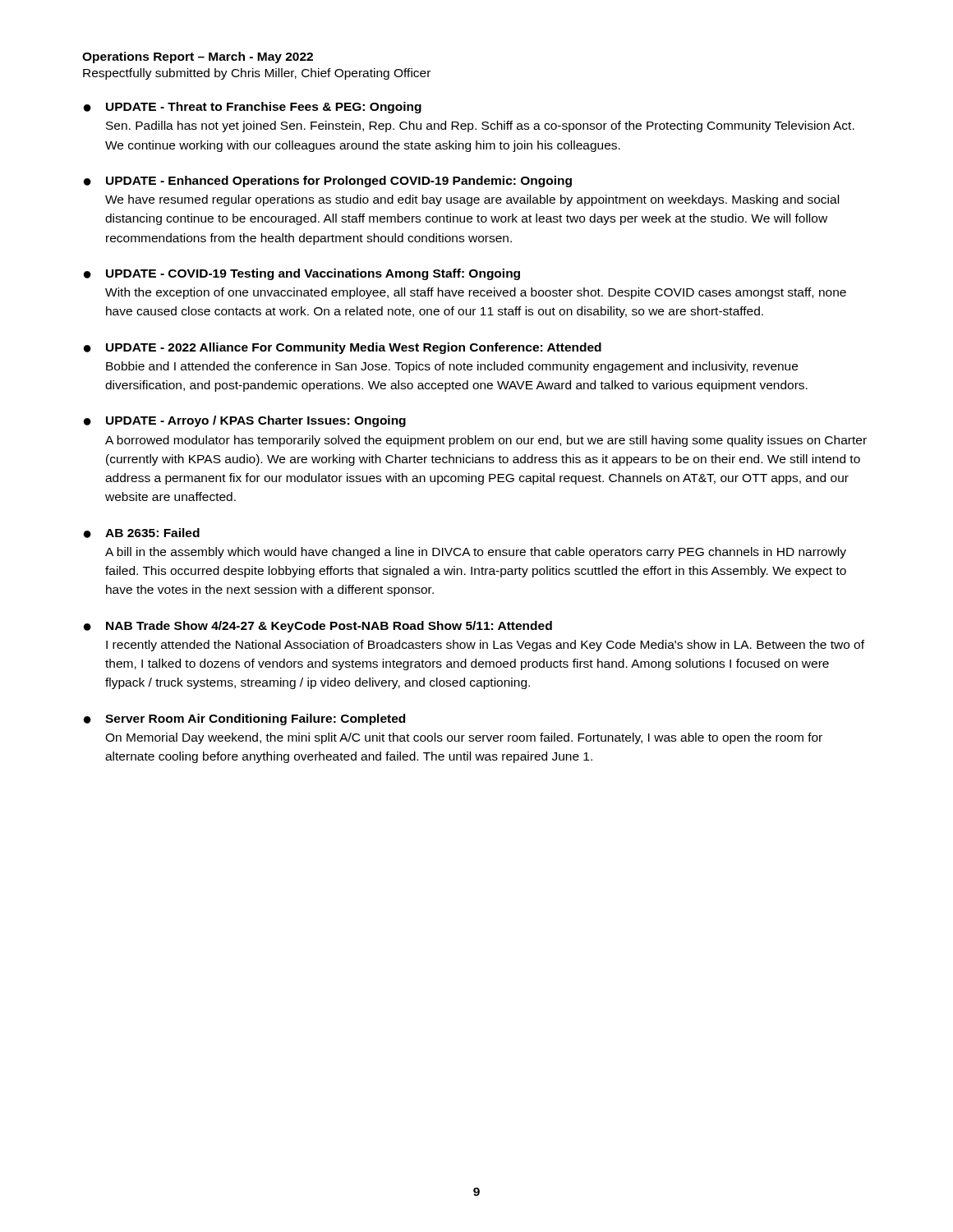Locate the element starting "● Server Room Air"

click(476, 737)
